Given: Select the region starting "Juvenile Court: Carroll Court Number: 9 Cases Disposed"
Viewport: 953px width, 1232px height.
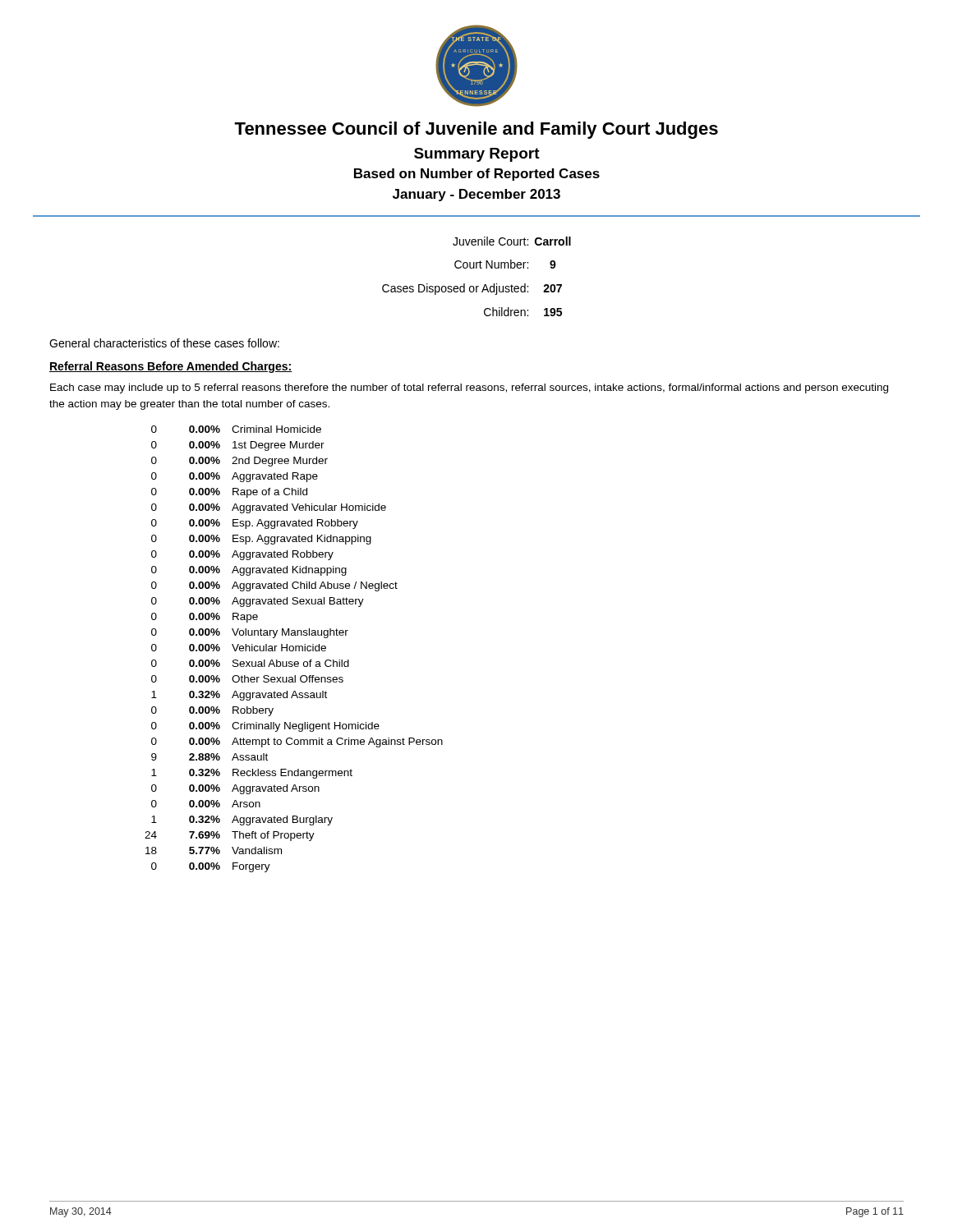Looking at the screenshot, I should pyautogui.click(x=476, y=277).
